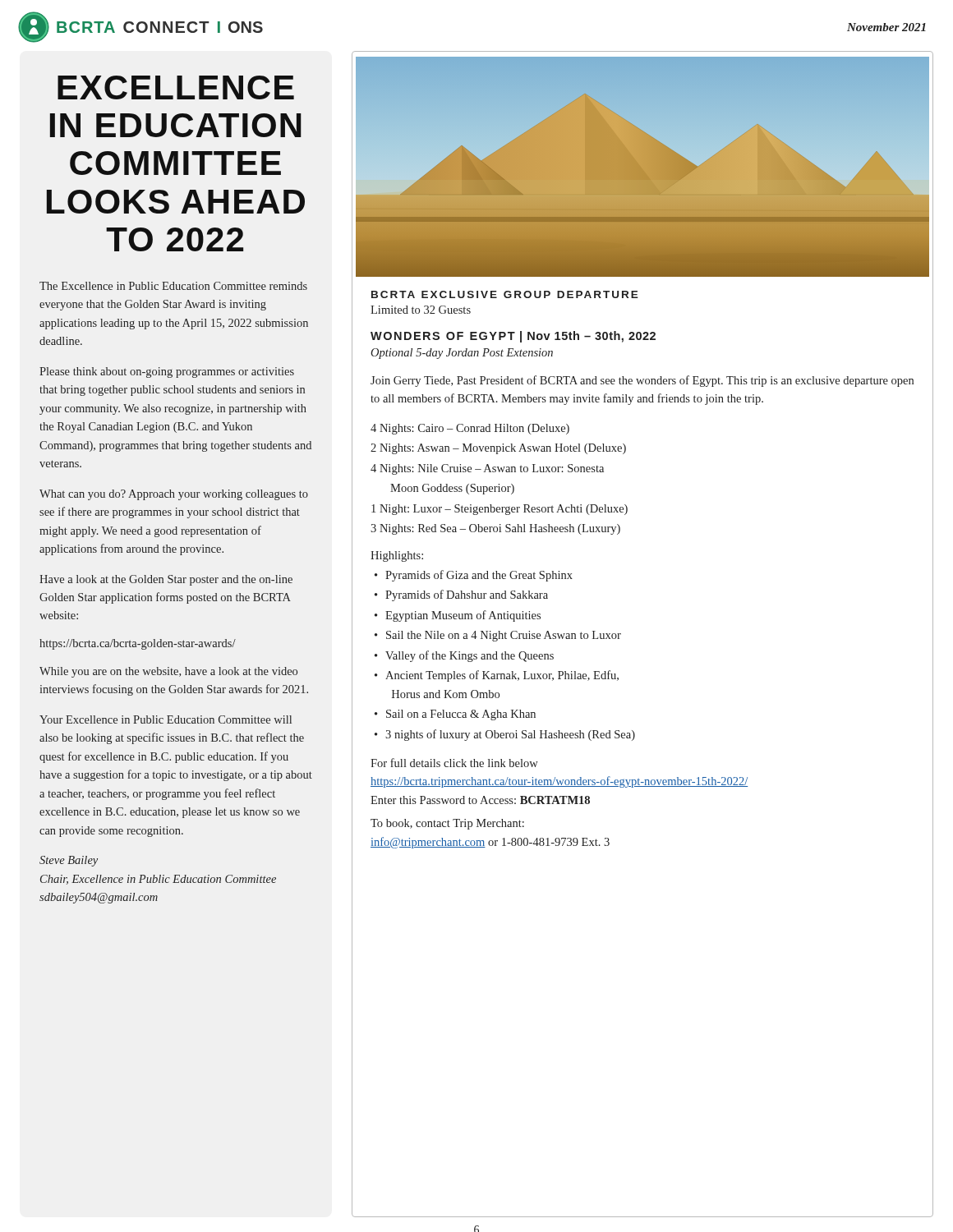Navigate to the block starting "Sail the Nile"
This screenshot has height=1232, width=953.
(503, 635)
